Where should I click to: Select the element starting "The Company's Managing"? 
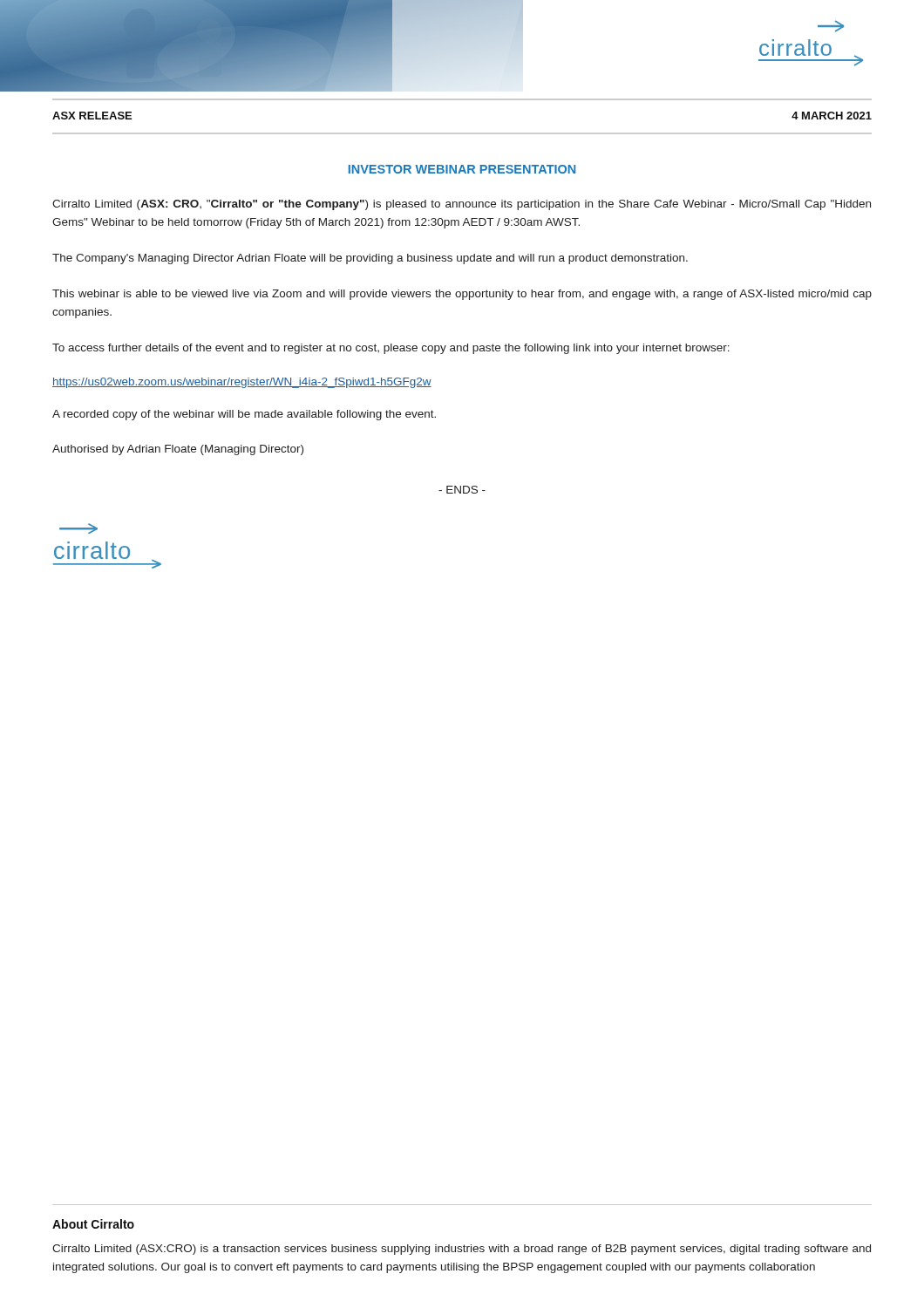pos(370,258)
